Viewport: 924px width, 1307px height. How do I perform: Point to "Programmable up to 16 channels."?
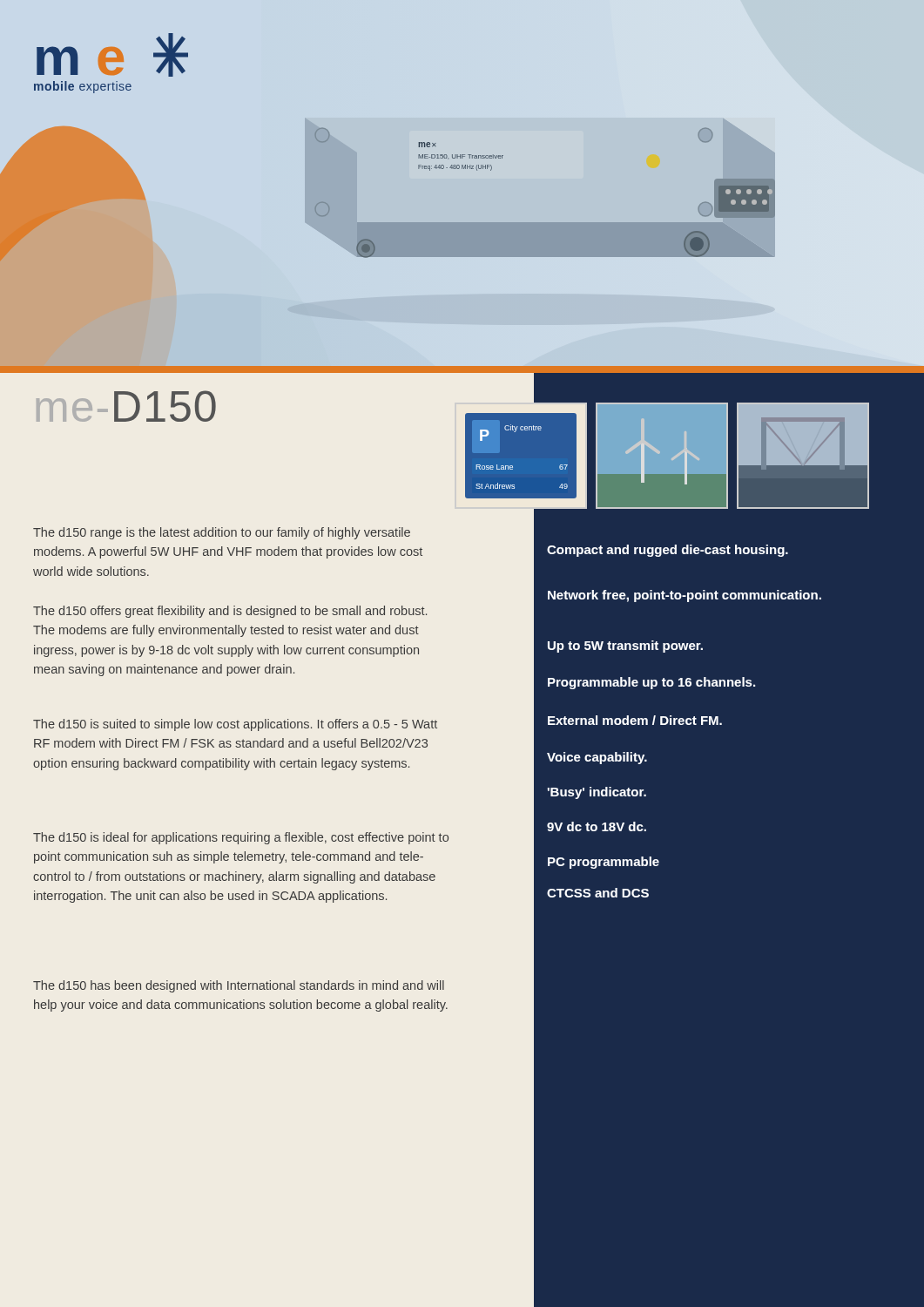point(716,682)
